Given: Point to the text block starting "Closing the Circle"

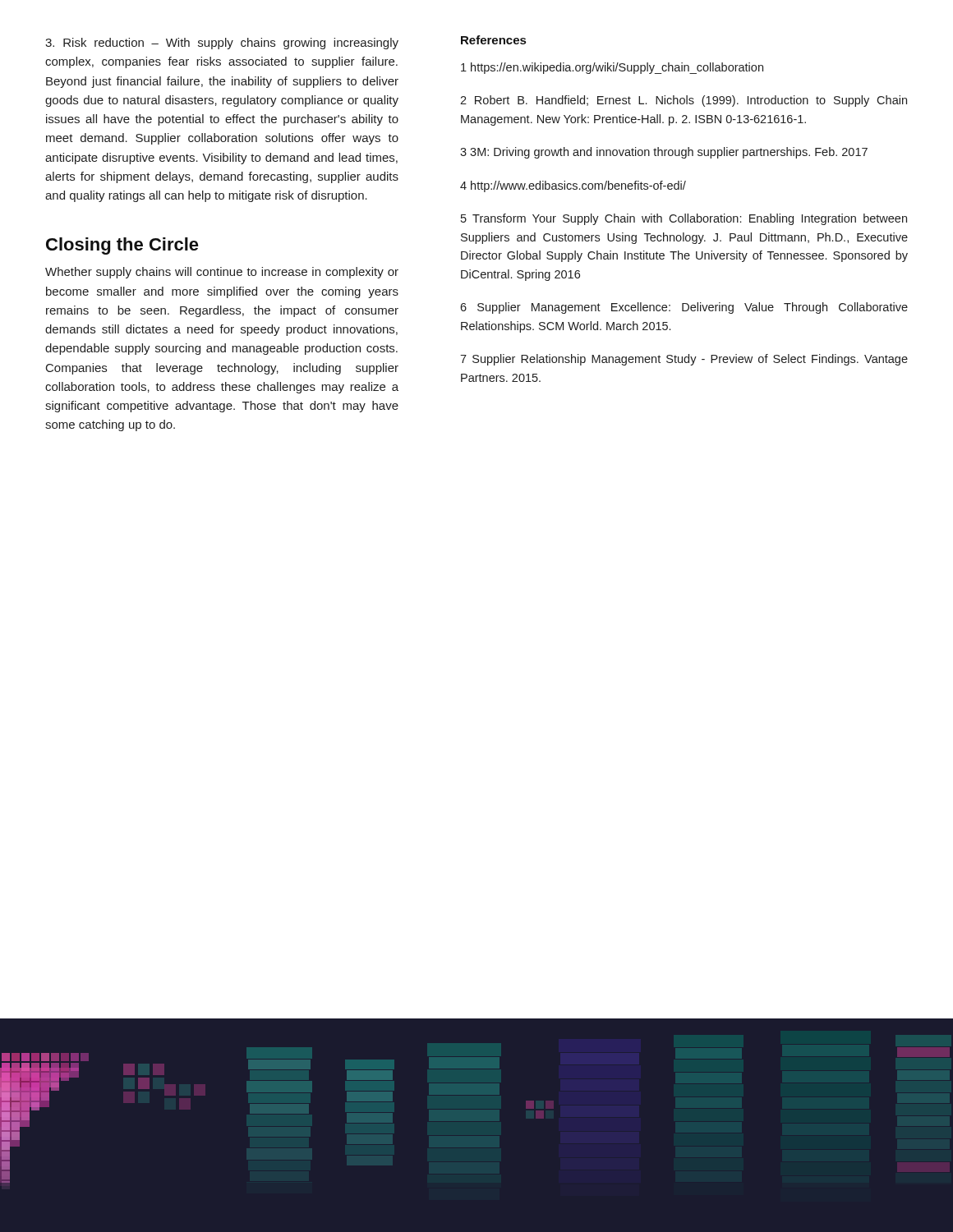Looking at the screenshot, I should 122,245.
